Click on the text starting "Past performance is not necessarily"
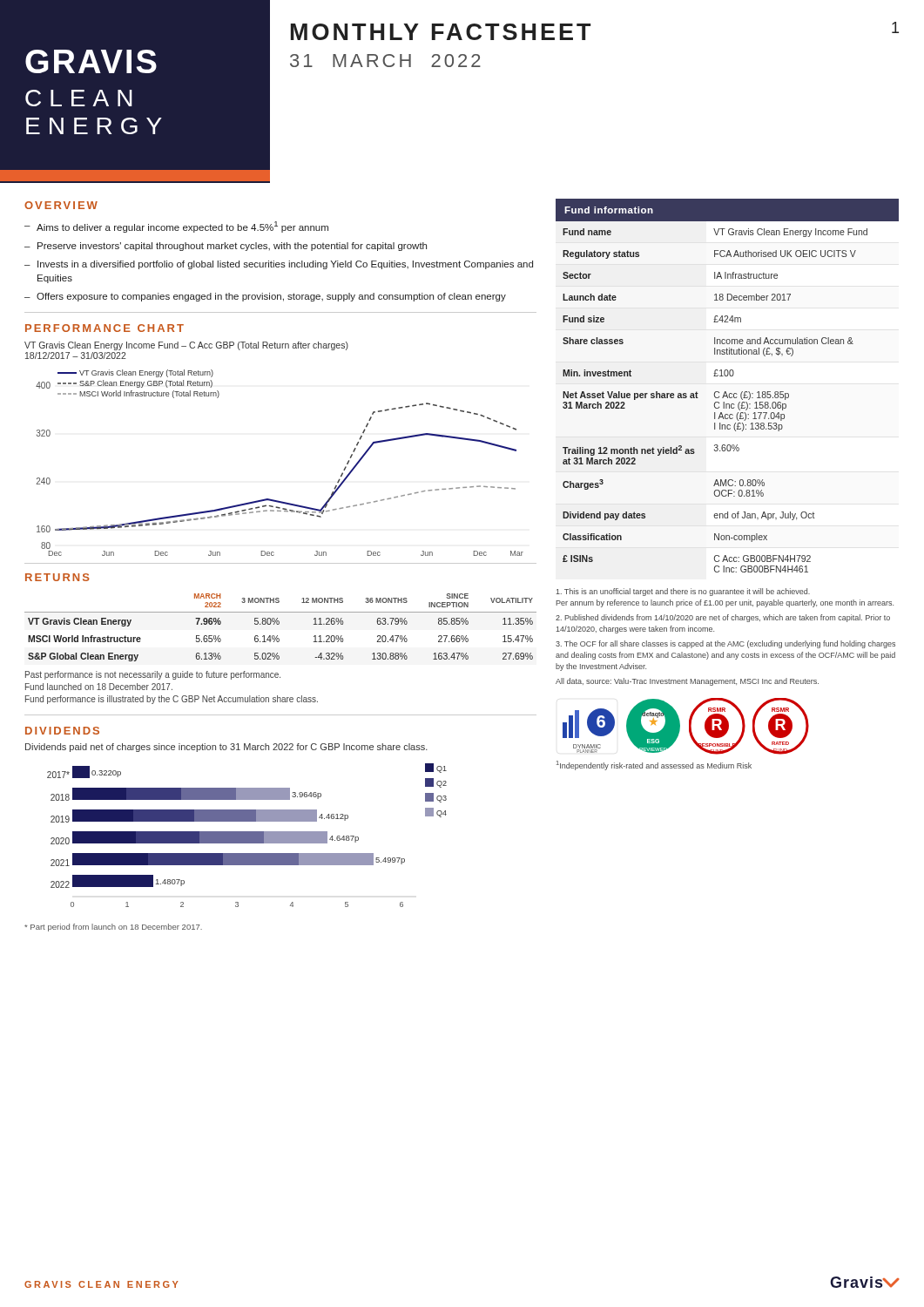 tap(171, 687)
